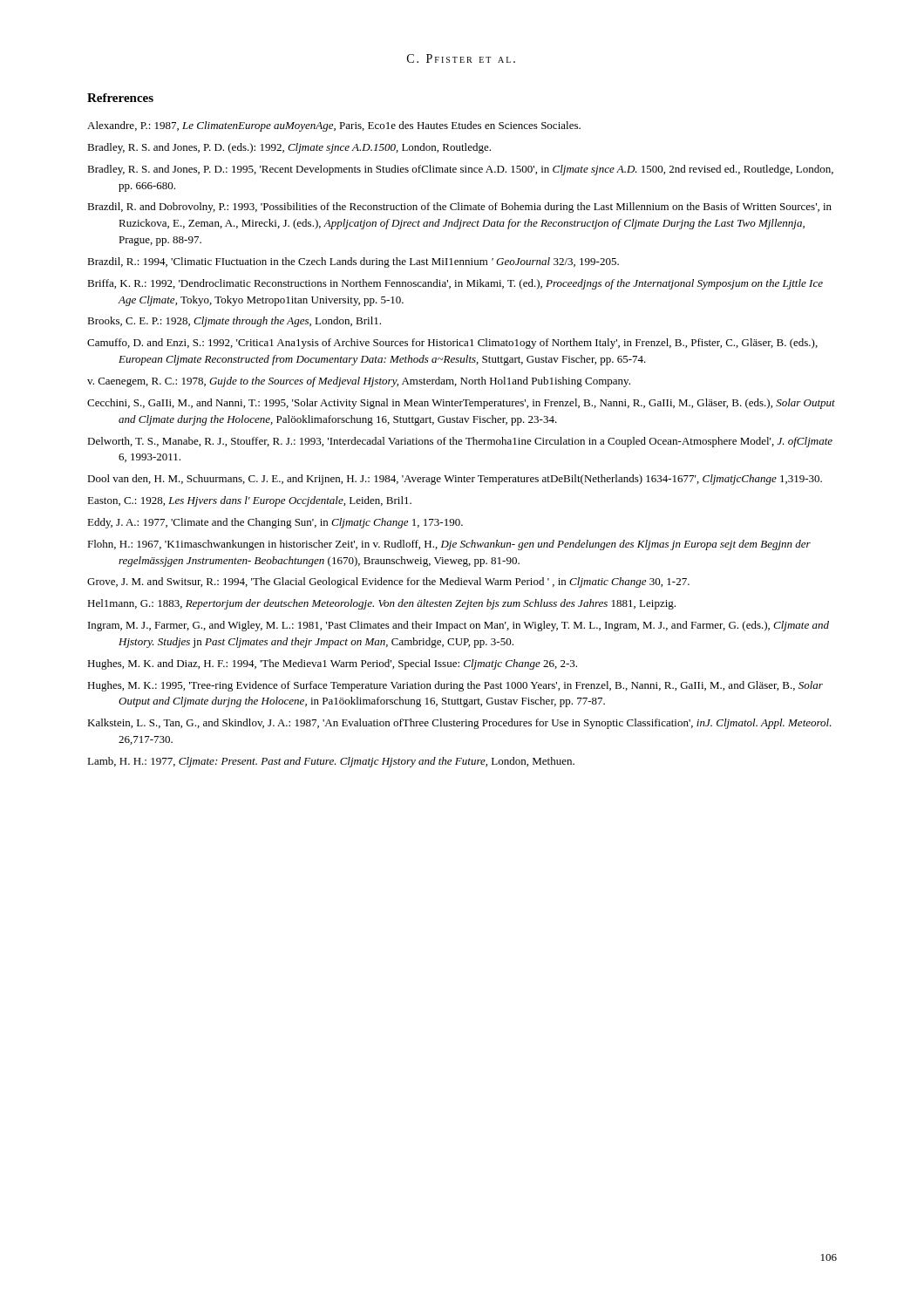The width and height of the screenshot is (924, 1308).
Task: Select the region starting "Briffa, K. R.: 1992, 'Dendroclimatic"
Action: point(455,291)
